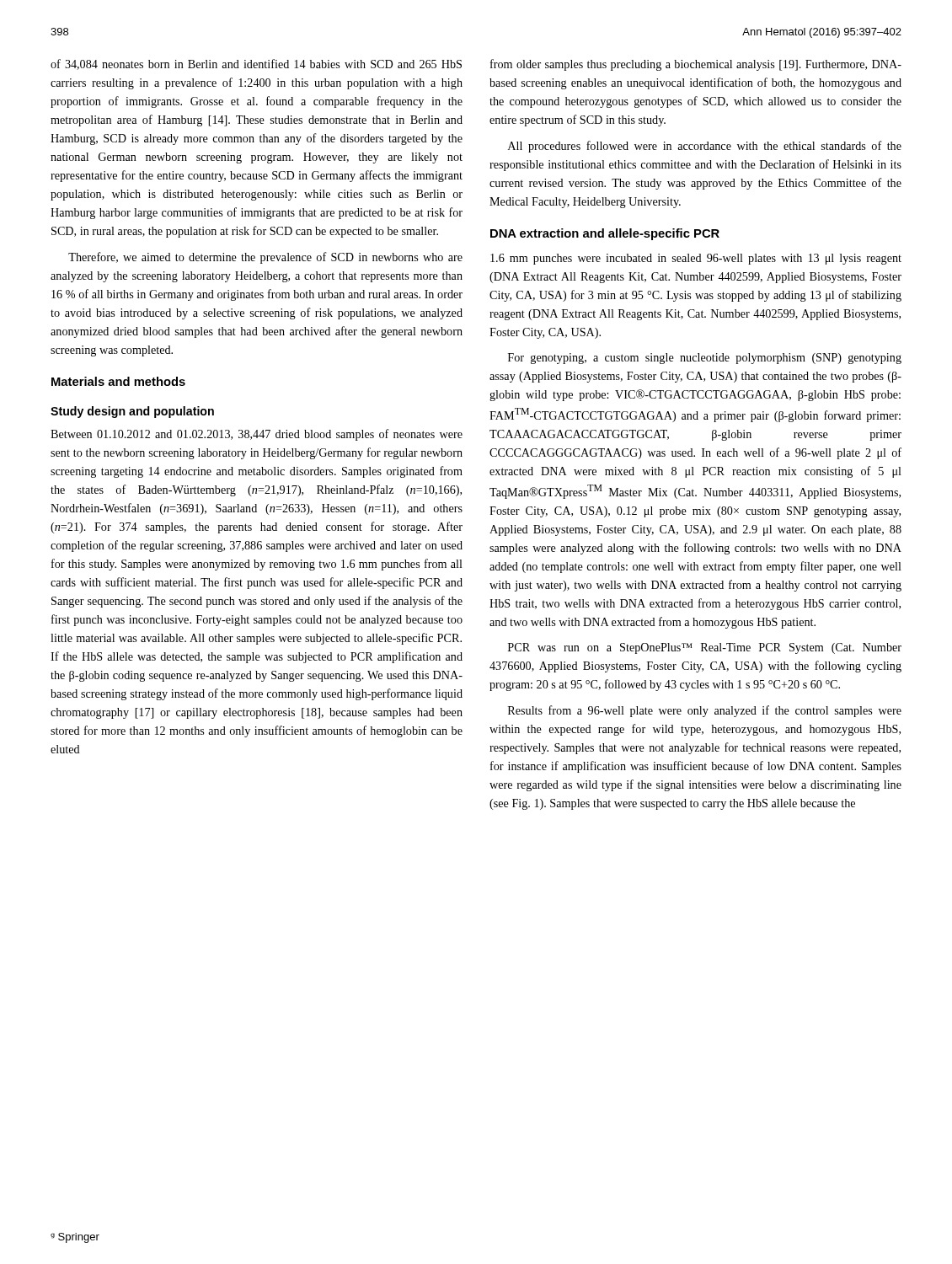Click on the text block starting "Materials and methods"

point(118,382)
